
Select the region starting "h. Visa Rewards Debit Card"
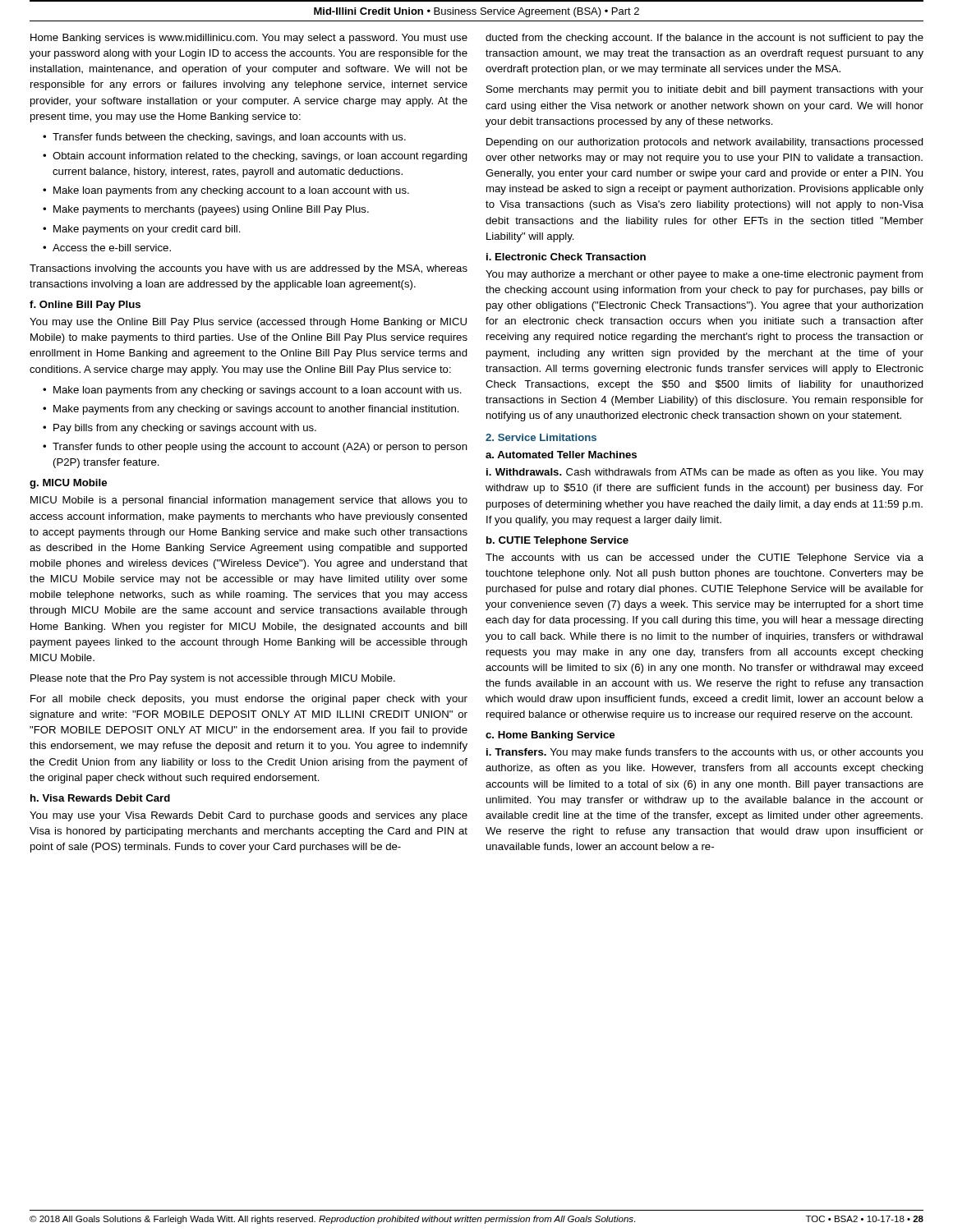tap(100, 798)
